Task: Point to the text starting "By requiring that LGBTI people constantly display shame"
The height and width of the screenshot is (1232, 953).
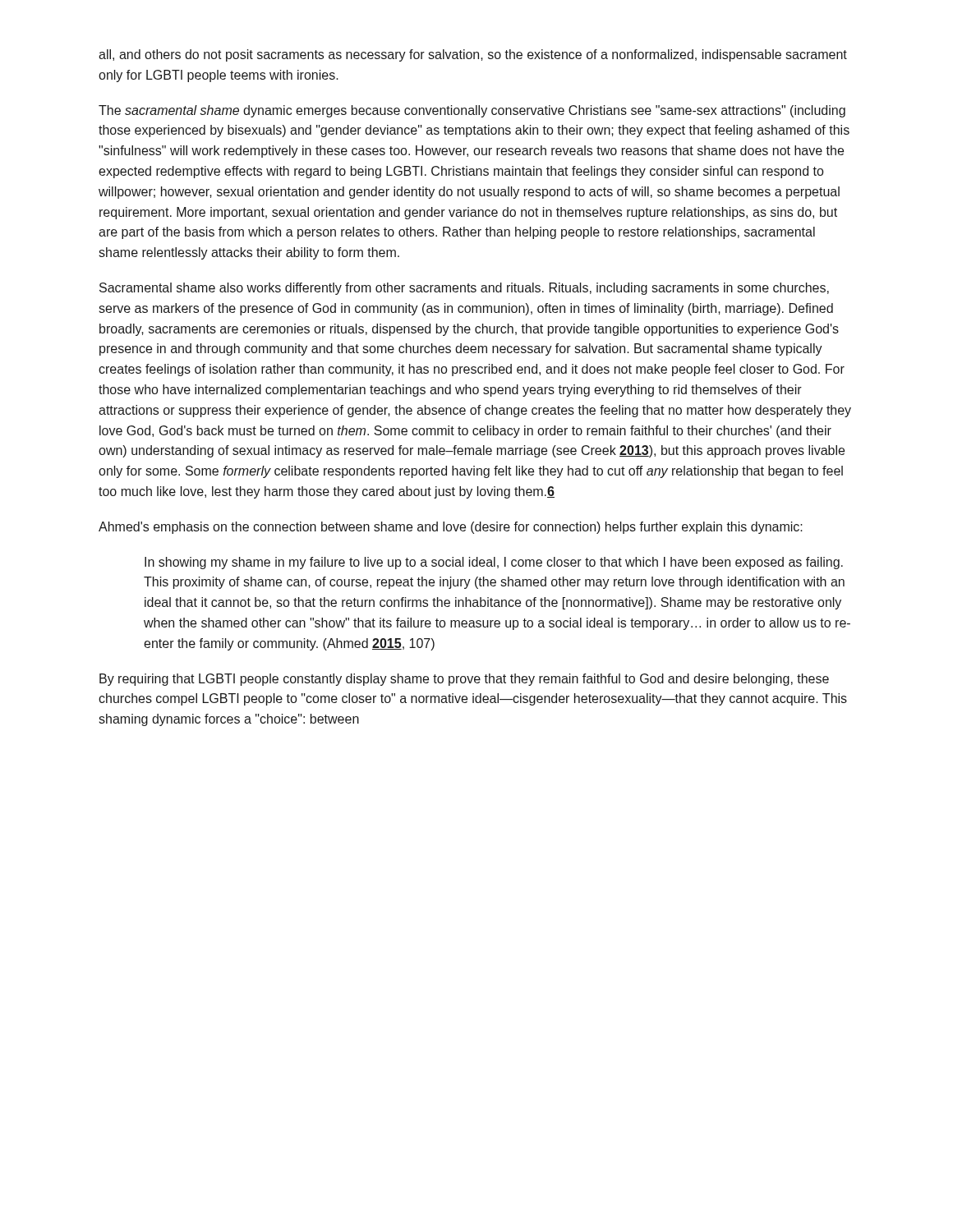Action: 473,699
